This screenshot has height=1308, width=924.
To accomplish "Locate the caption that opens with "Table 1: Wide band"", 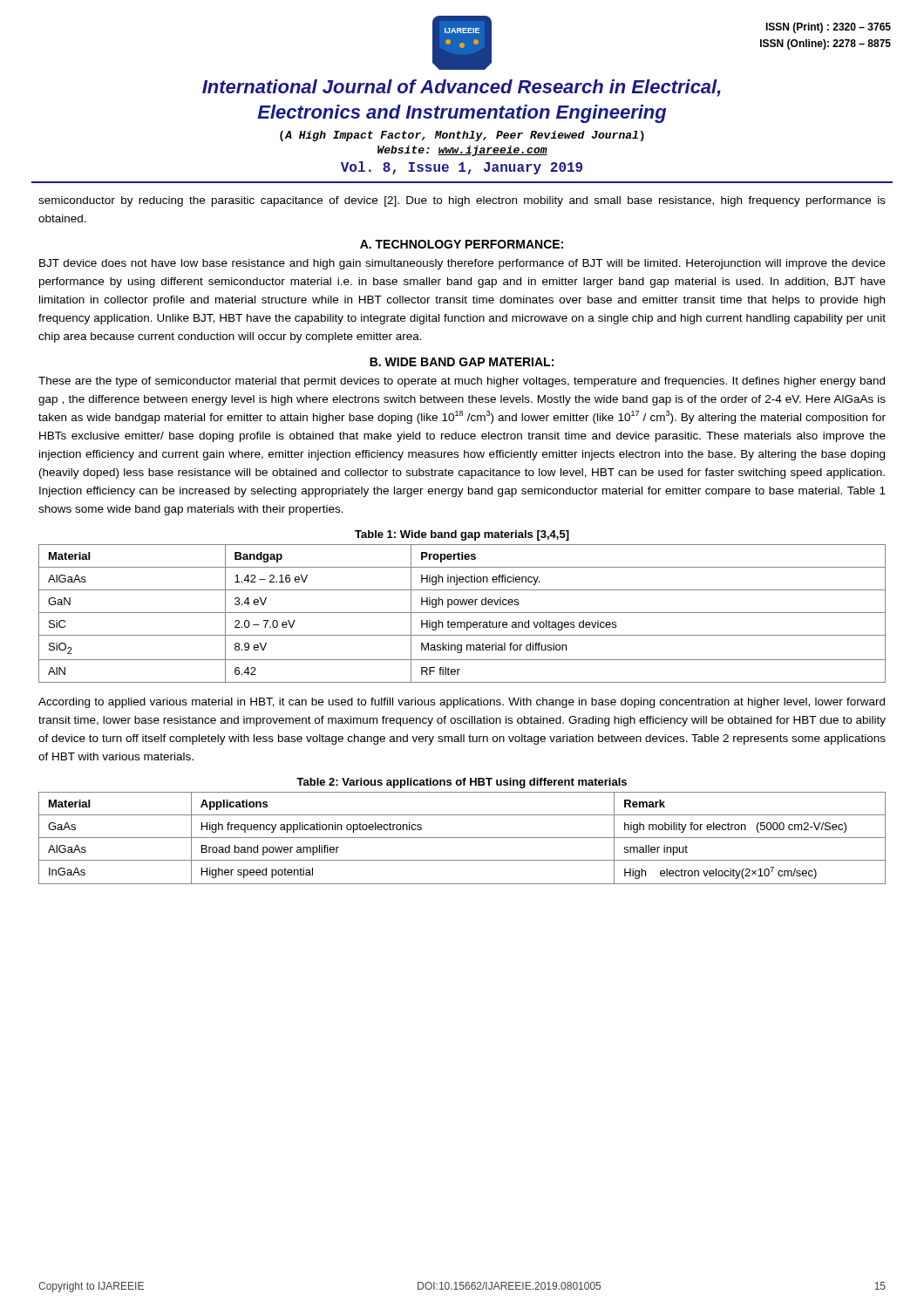I will coord(462,534).
